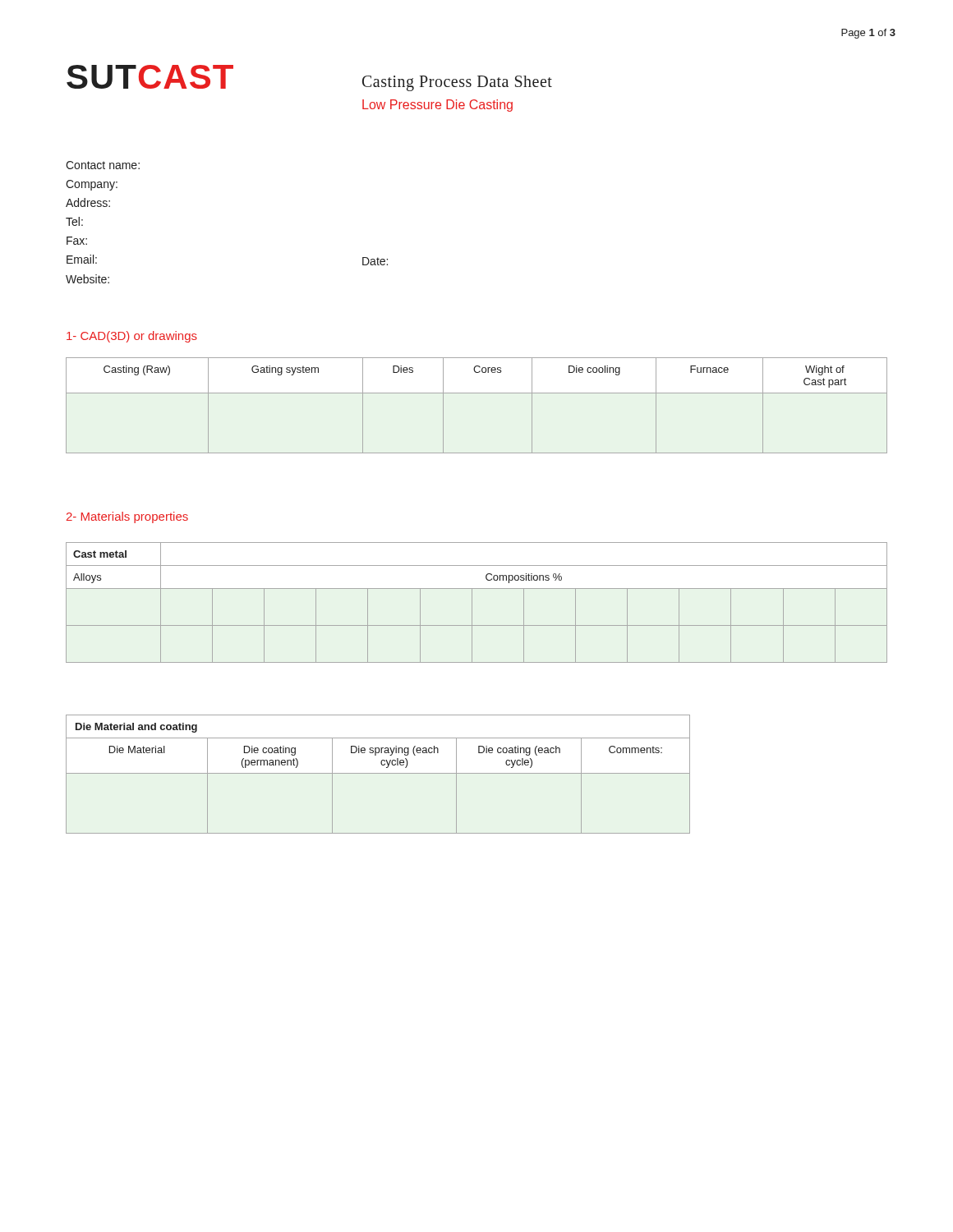Find the table that mentions "Casting (Raw)"
Screen dimensions: 1232x953
(476, 405)
